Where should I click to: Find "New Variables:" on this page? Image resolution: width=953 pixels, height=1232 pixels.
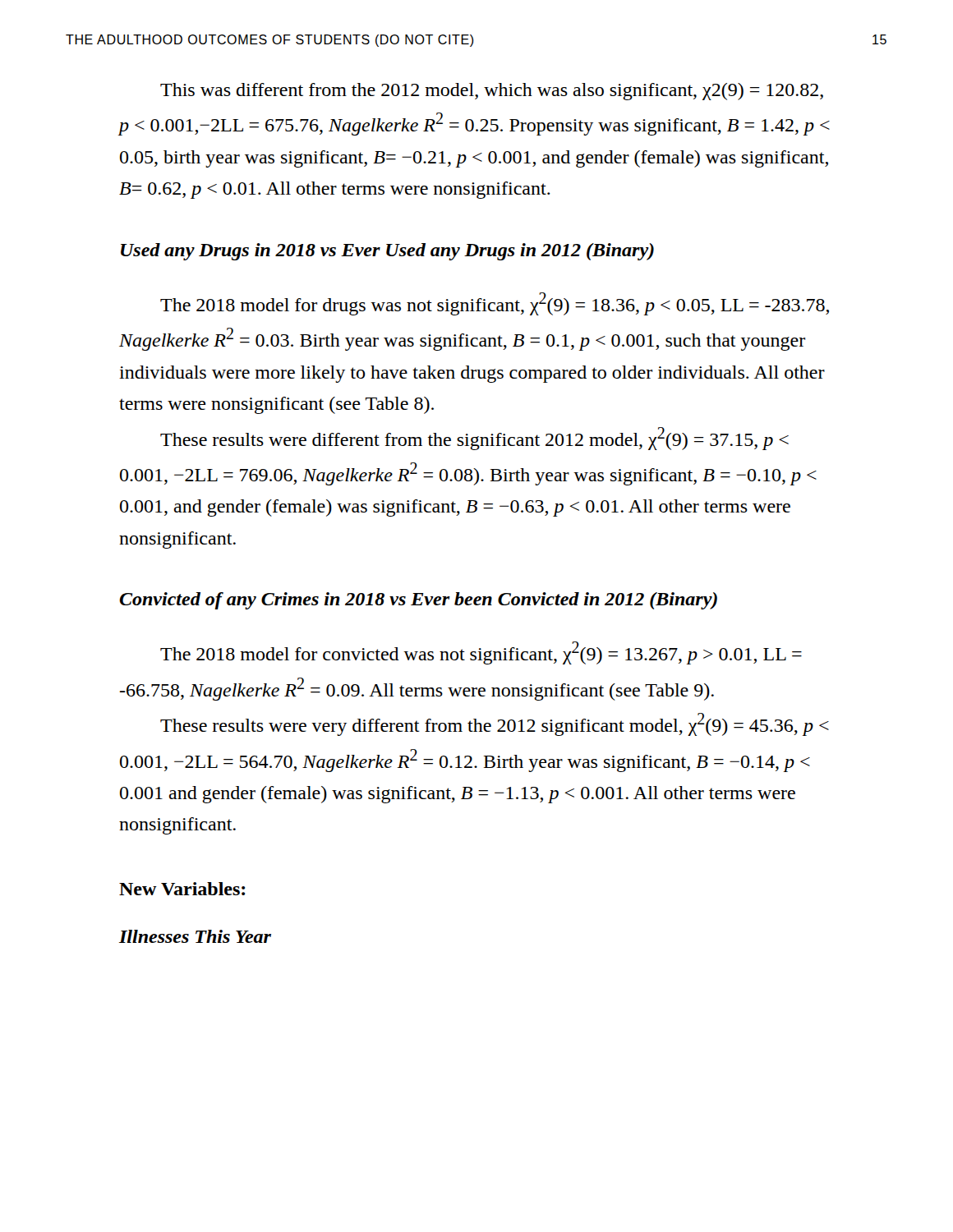pos(183,889)
